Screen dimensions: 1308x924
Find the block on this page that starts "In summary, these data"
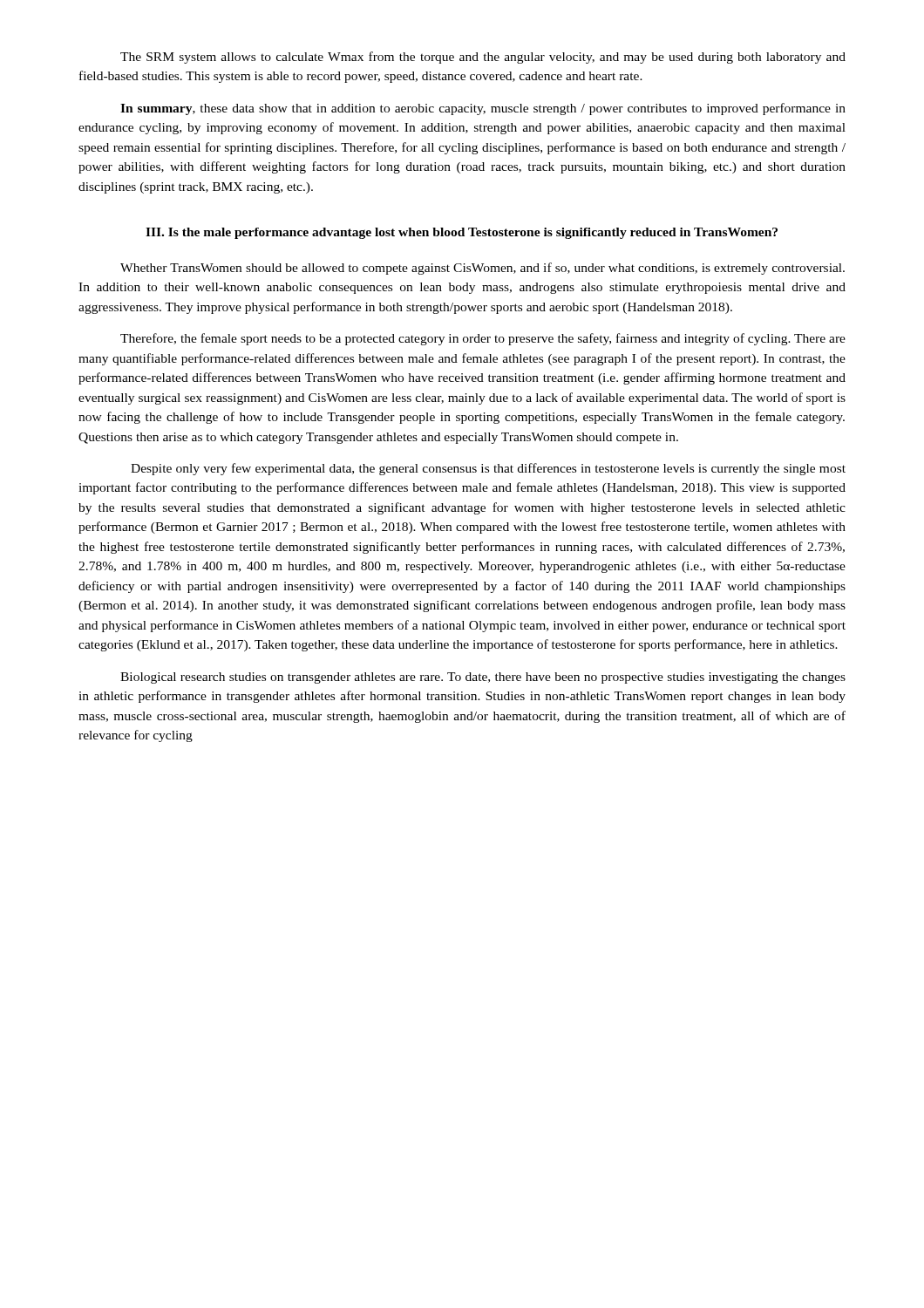click(x=462, y=147)
